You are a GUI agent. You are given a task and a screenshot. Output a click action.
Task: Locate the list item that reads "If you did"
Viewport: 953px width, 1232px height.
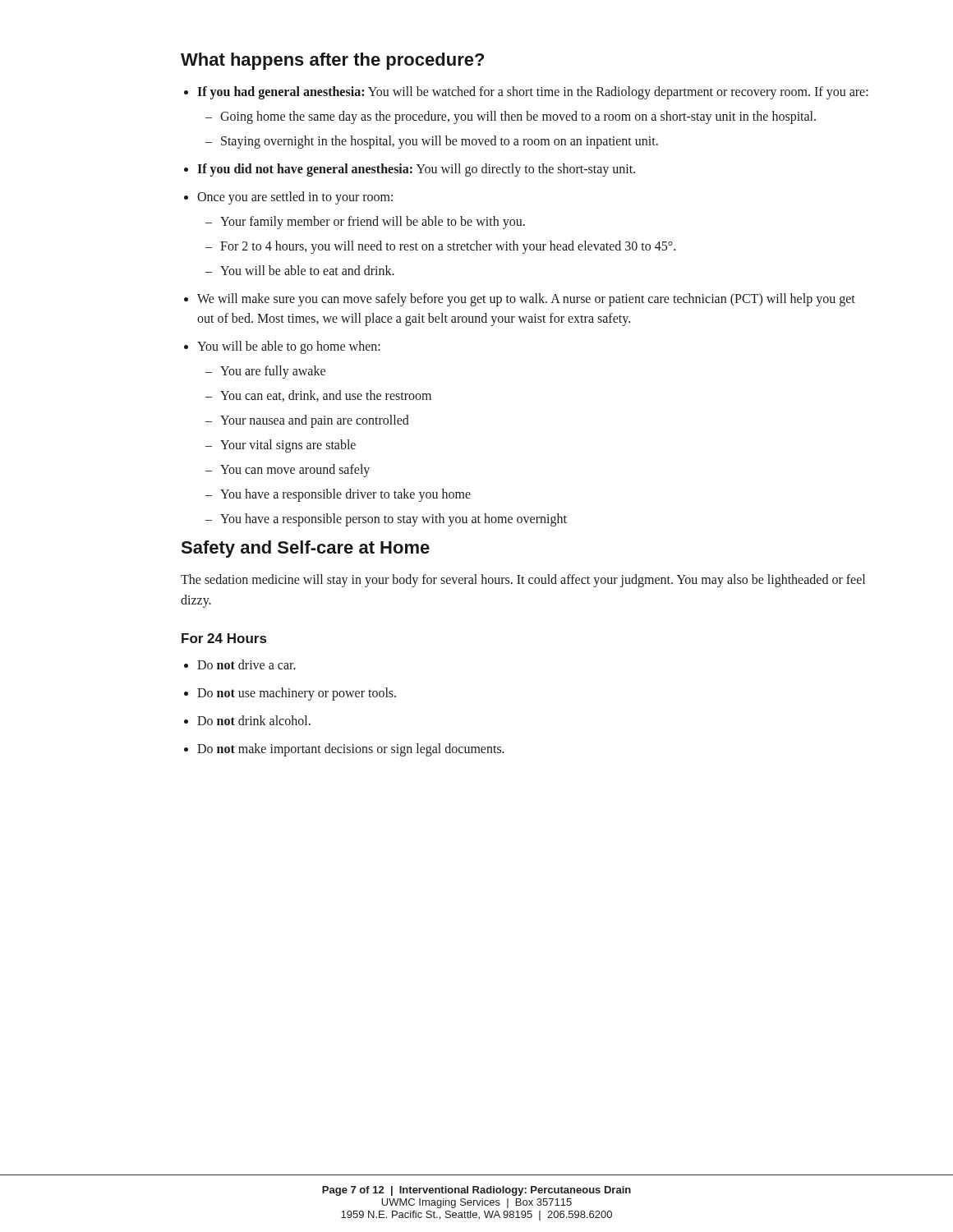coord(417,169)
